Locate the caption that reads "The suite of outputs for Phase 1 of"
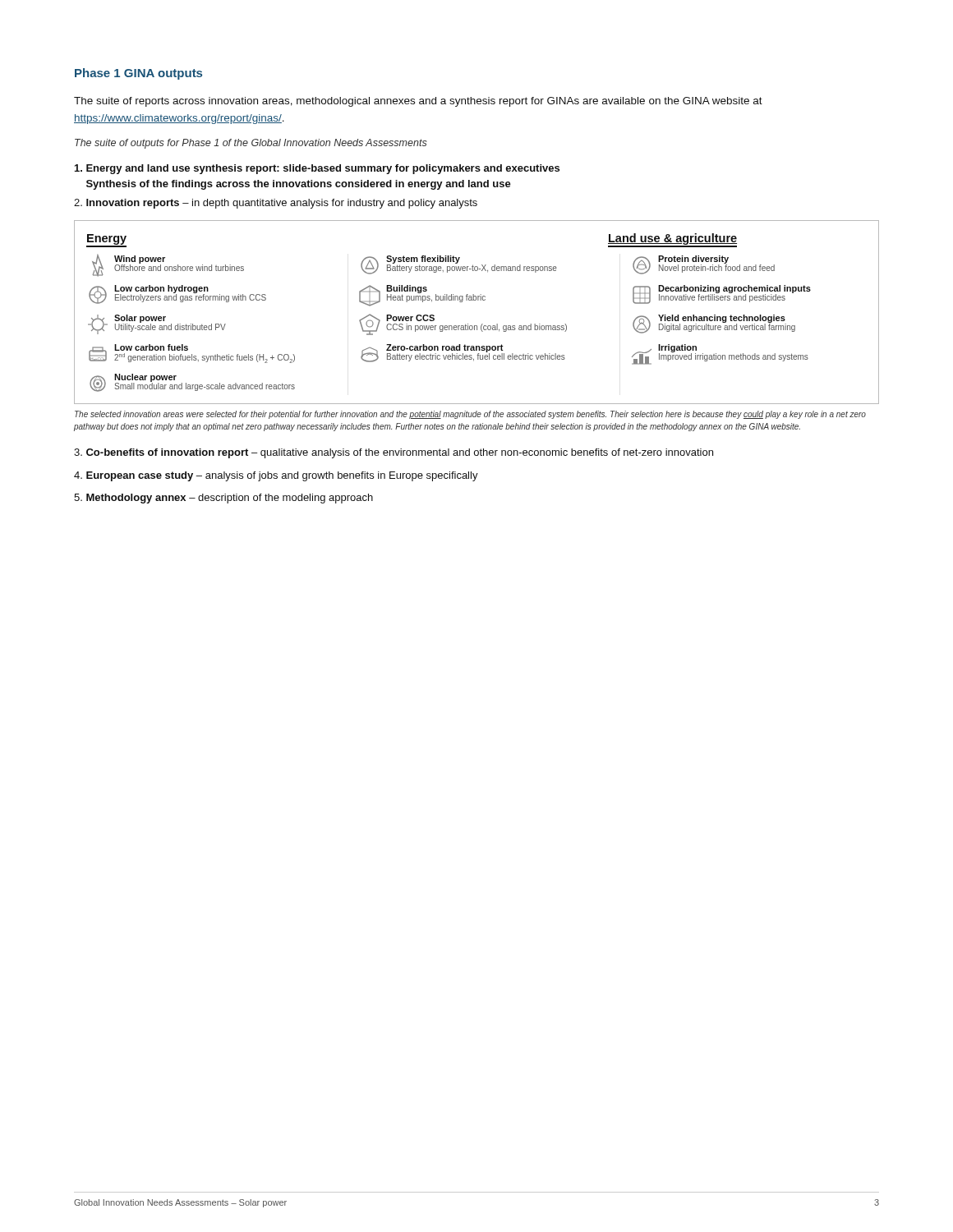Viewport: 953px width, 1232px height. click(x=250, y=143)
